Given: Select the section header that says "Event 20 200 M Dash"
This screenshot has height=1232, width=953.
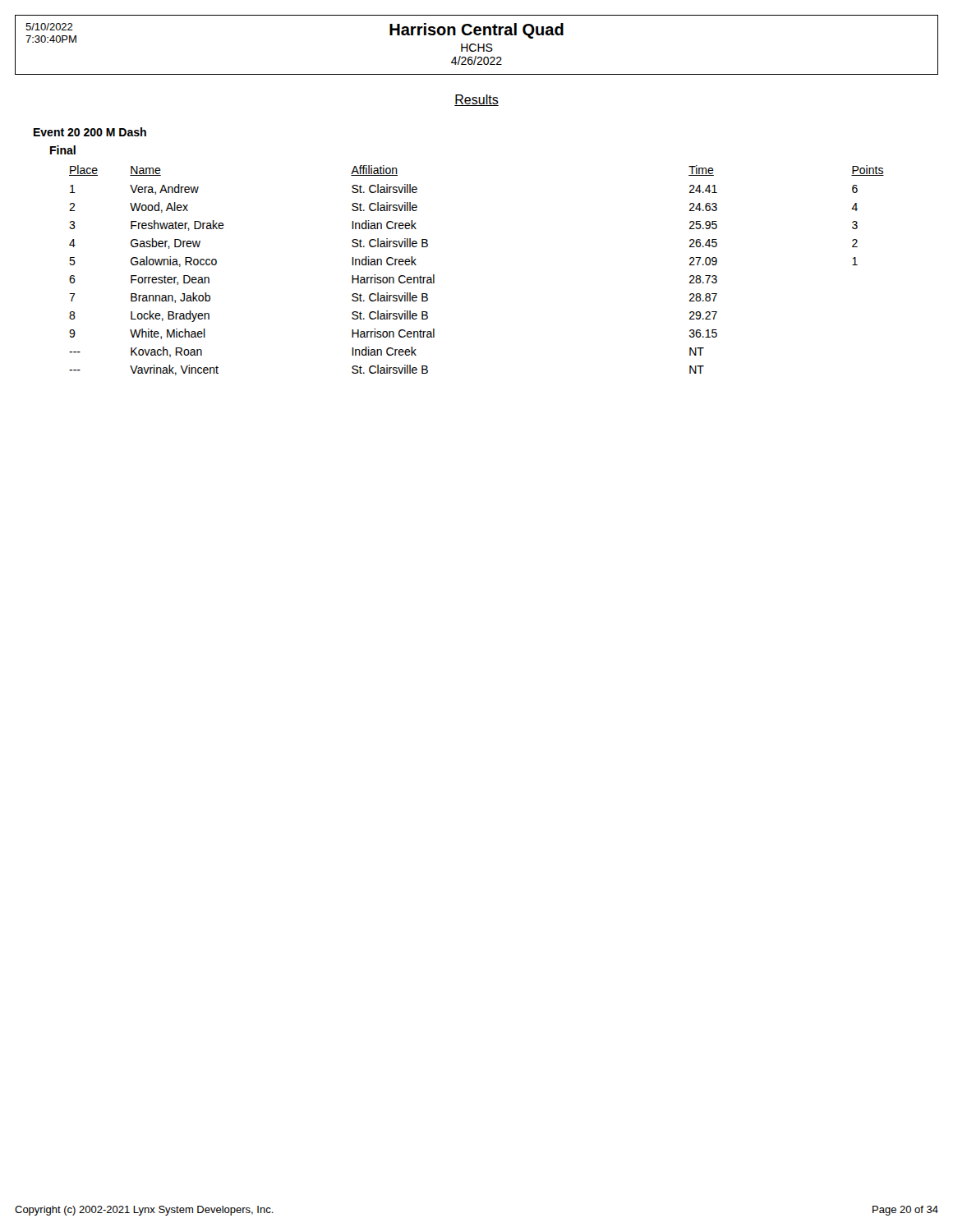Looking at the screenshot, I should [x=90, y=132].
